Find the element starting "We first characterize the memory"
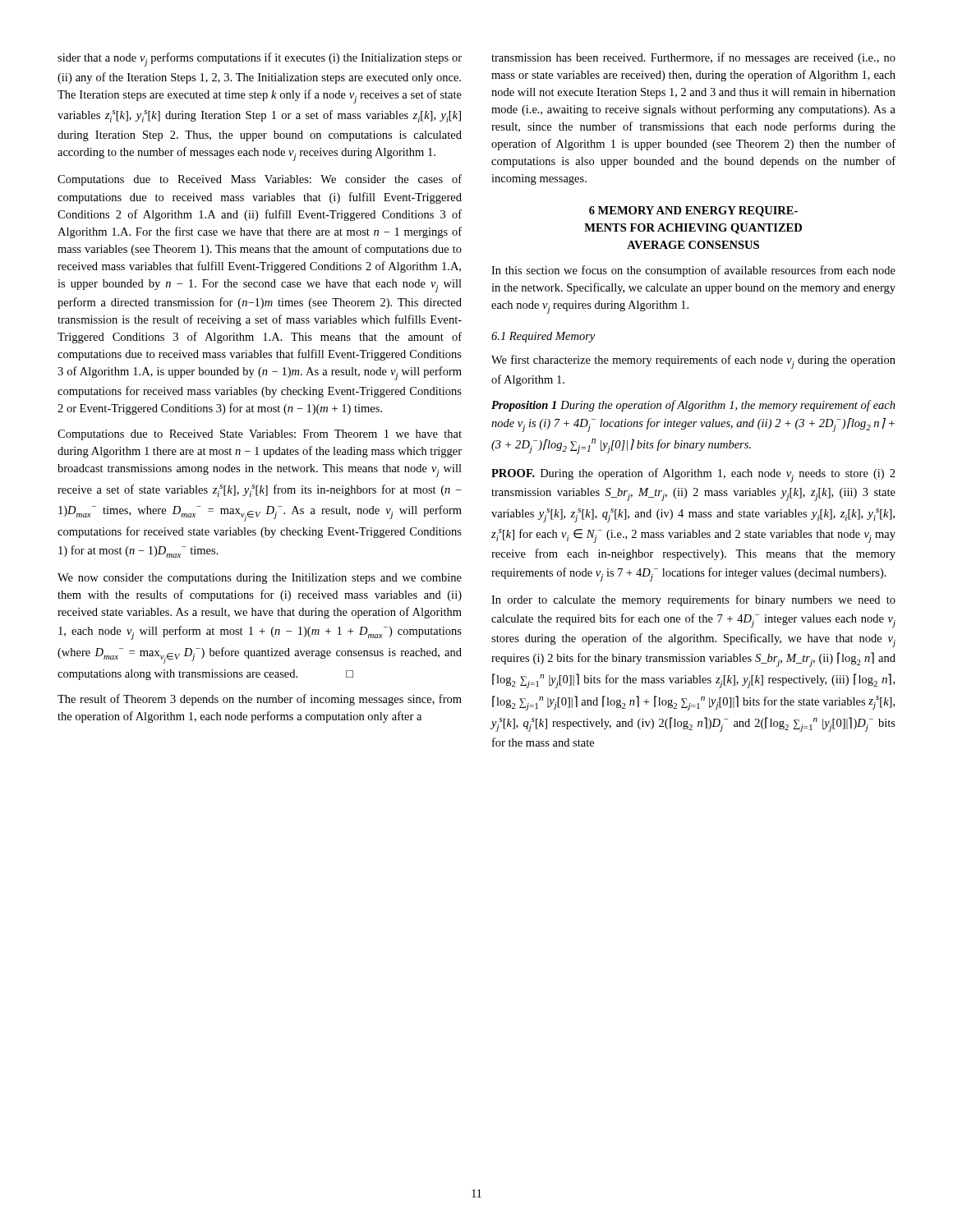This screenshot has height=1232, width=953. click(x=693, y=370)
